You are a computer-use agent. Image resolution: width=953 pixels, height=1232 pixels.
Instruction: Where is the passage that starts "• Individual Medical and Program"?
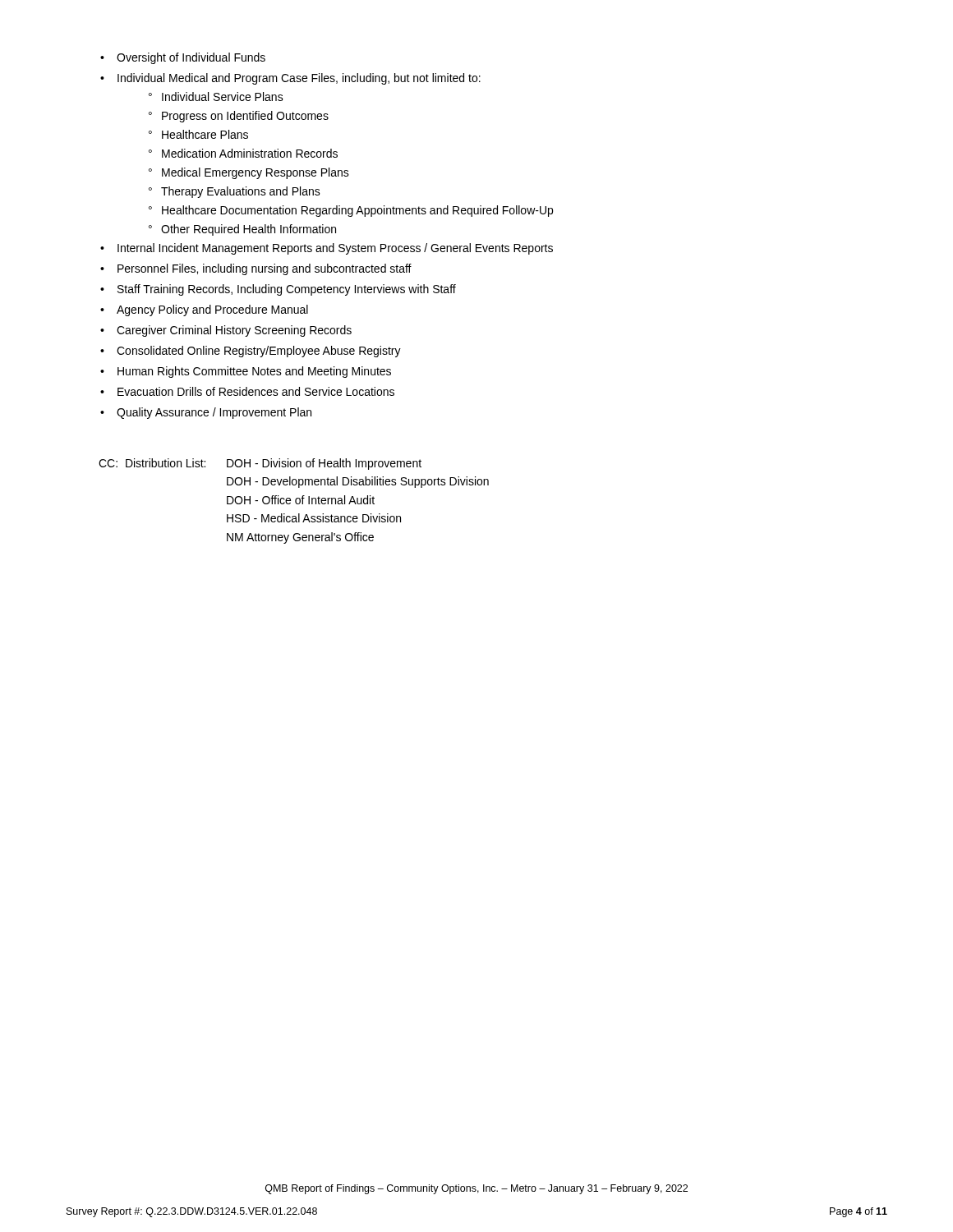[x=291, y=78]
